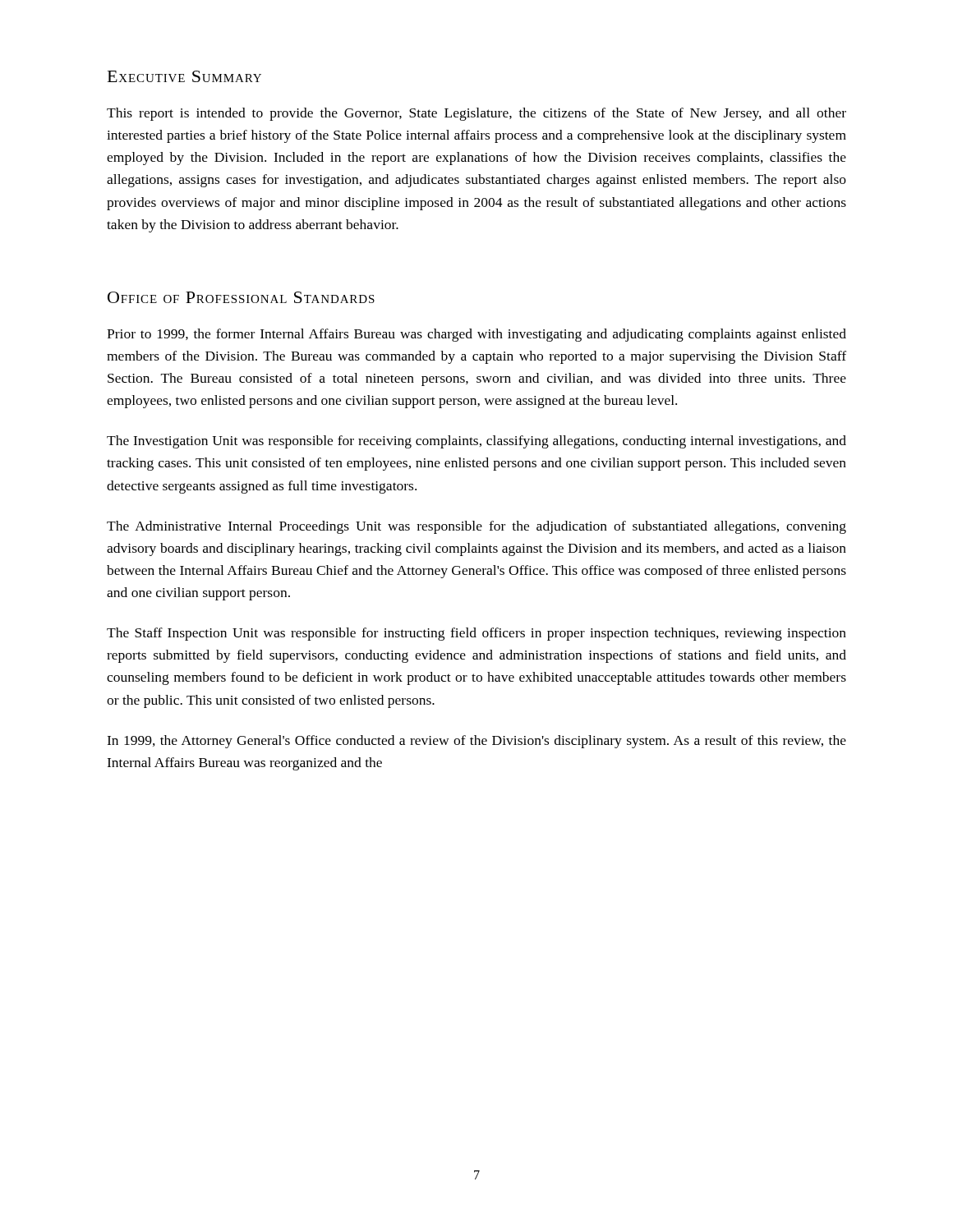953x1232 pixels.
Task: Point to the text block starting "This report is"
Action: (x=476, y=168)
